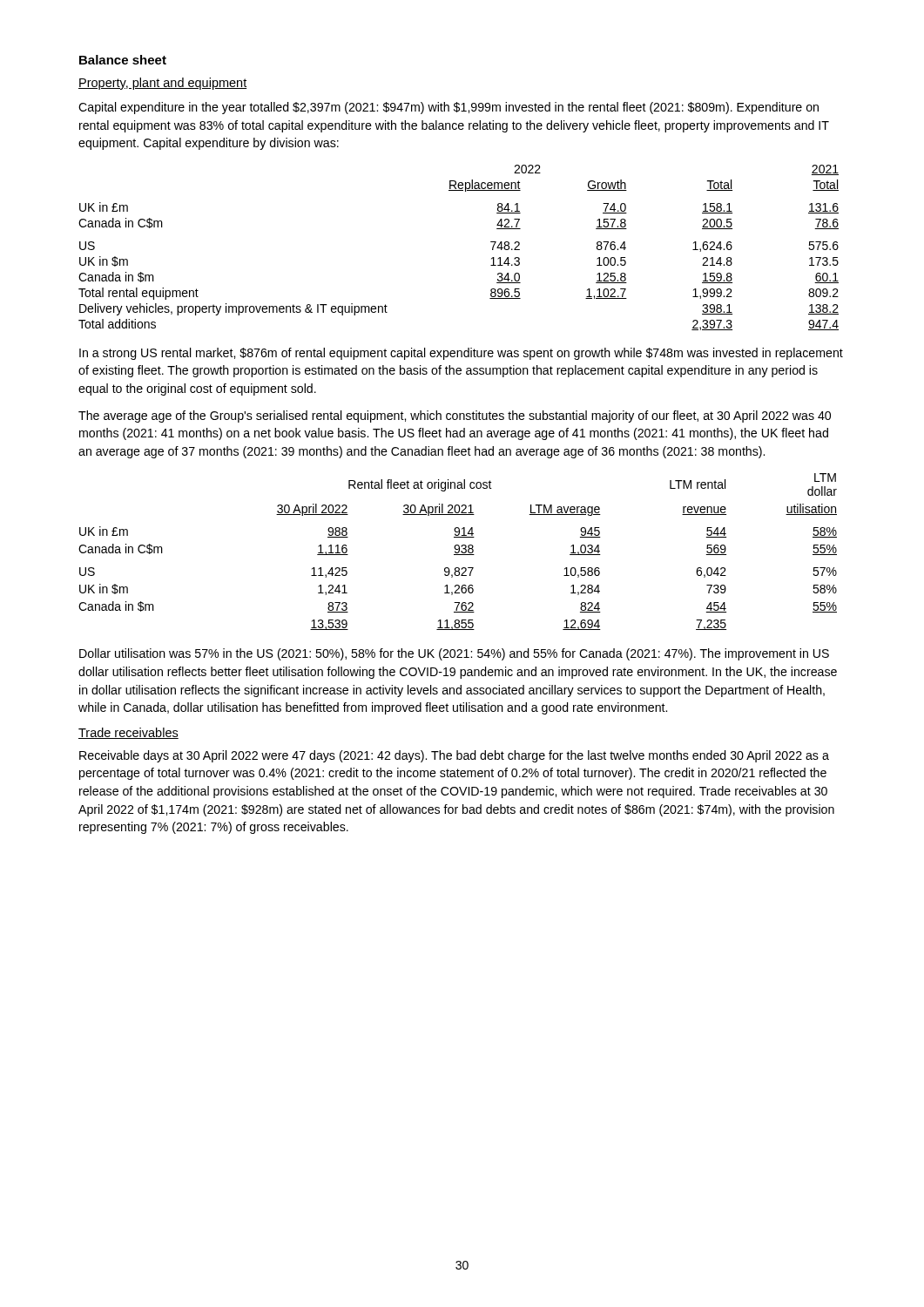Point to the region starting "Capital expenditure in the year totalled"

coord(462,125)
